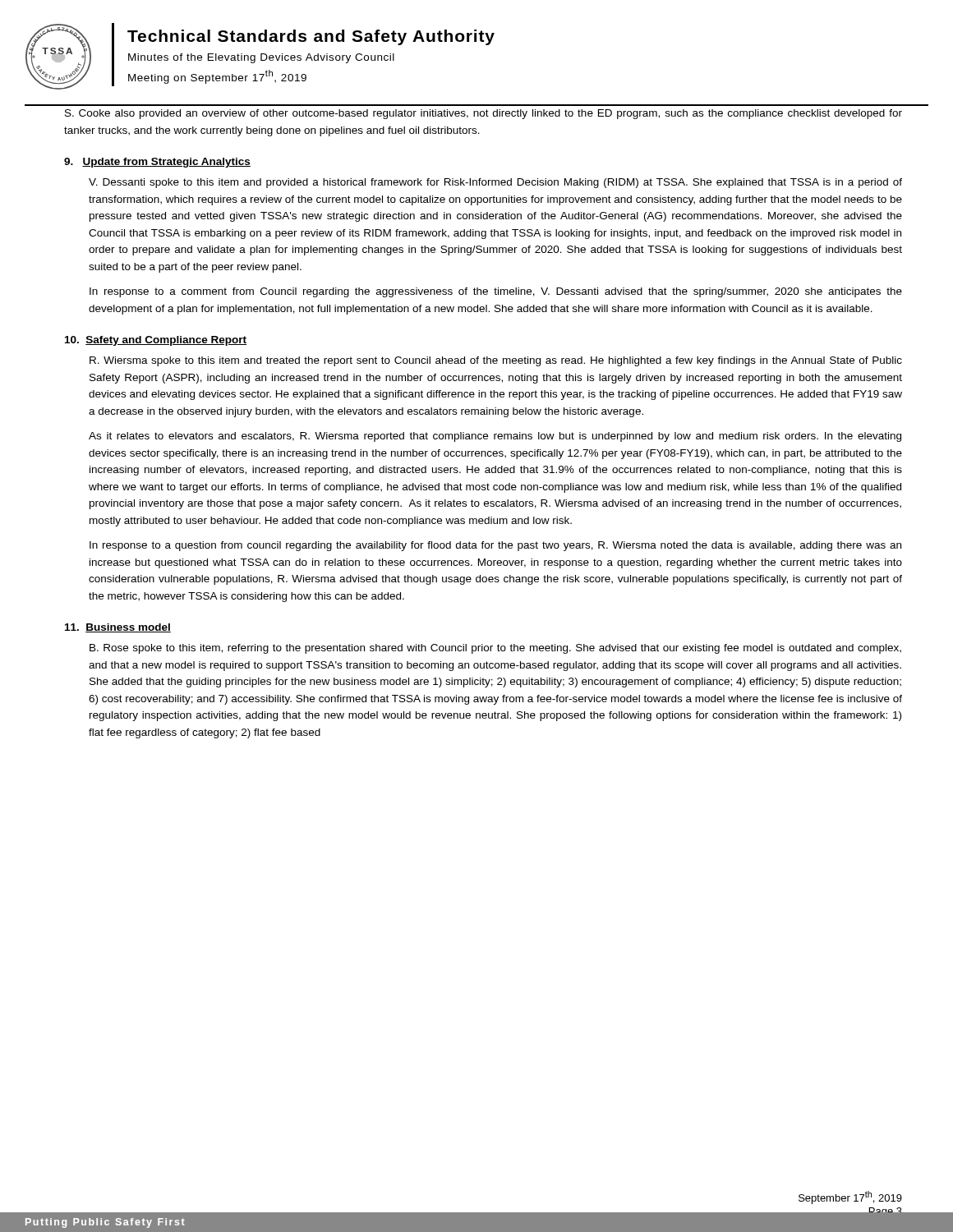The image size is (953, 1232).
Task: Locate the section header that says "11. Business model"
Action: tap(117, 627)
